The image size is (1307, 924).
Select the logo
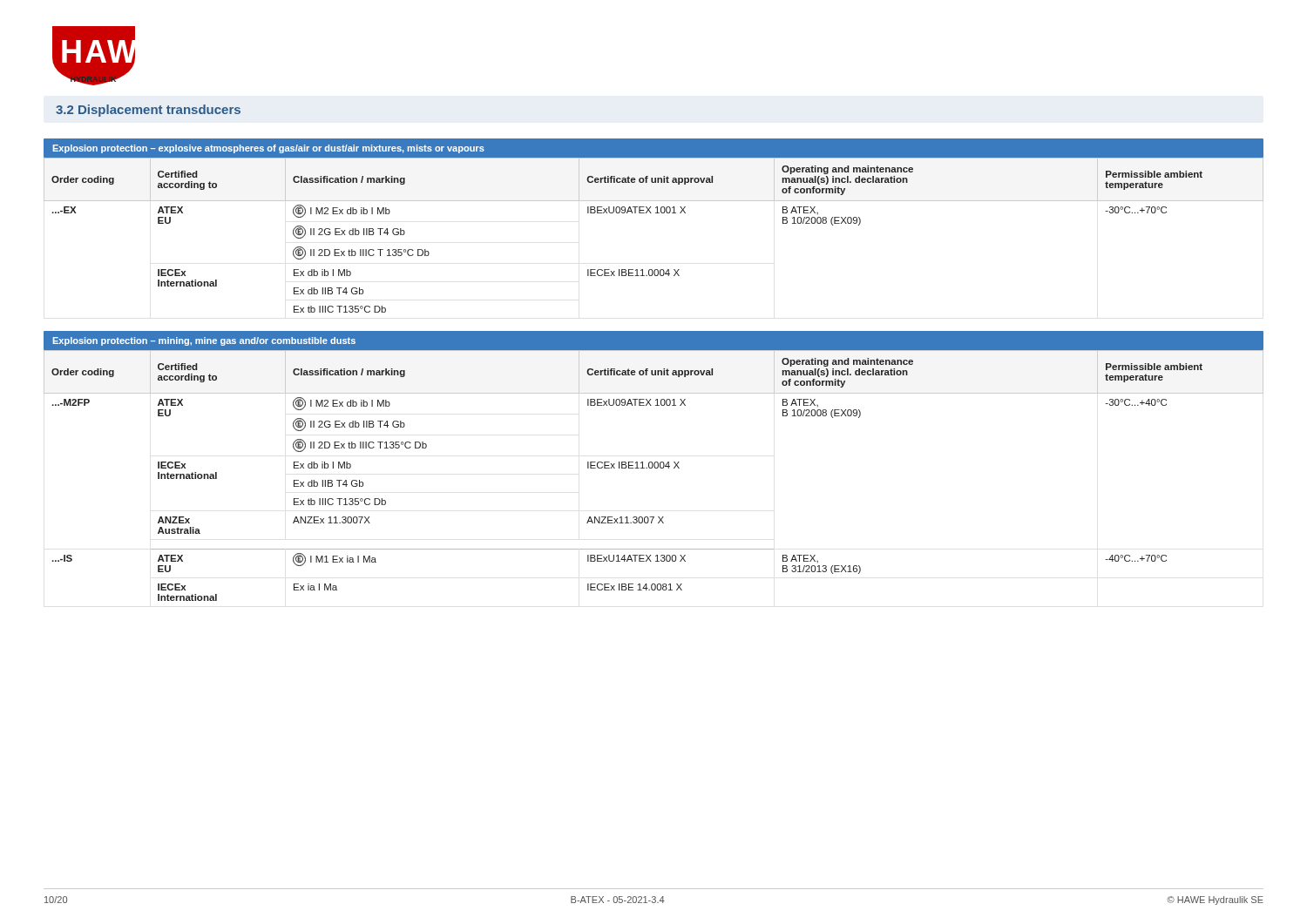point(94,56)
